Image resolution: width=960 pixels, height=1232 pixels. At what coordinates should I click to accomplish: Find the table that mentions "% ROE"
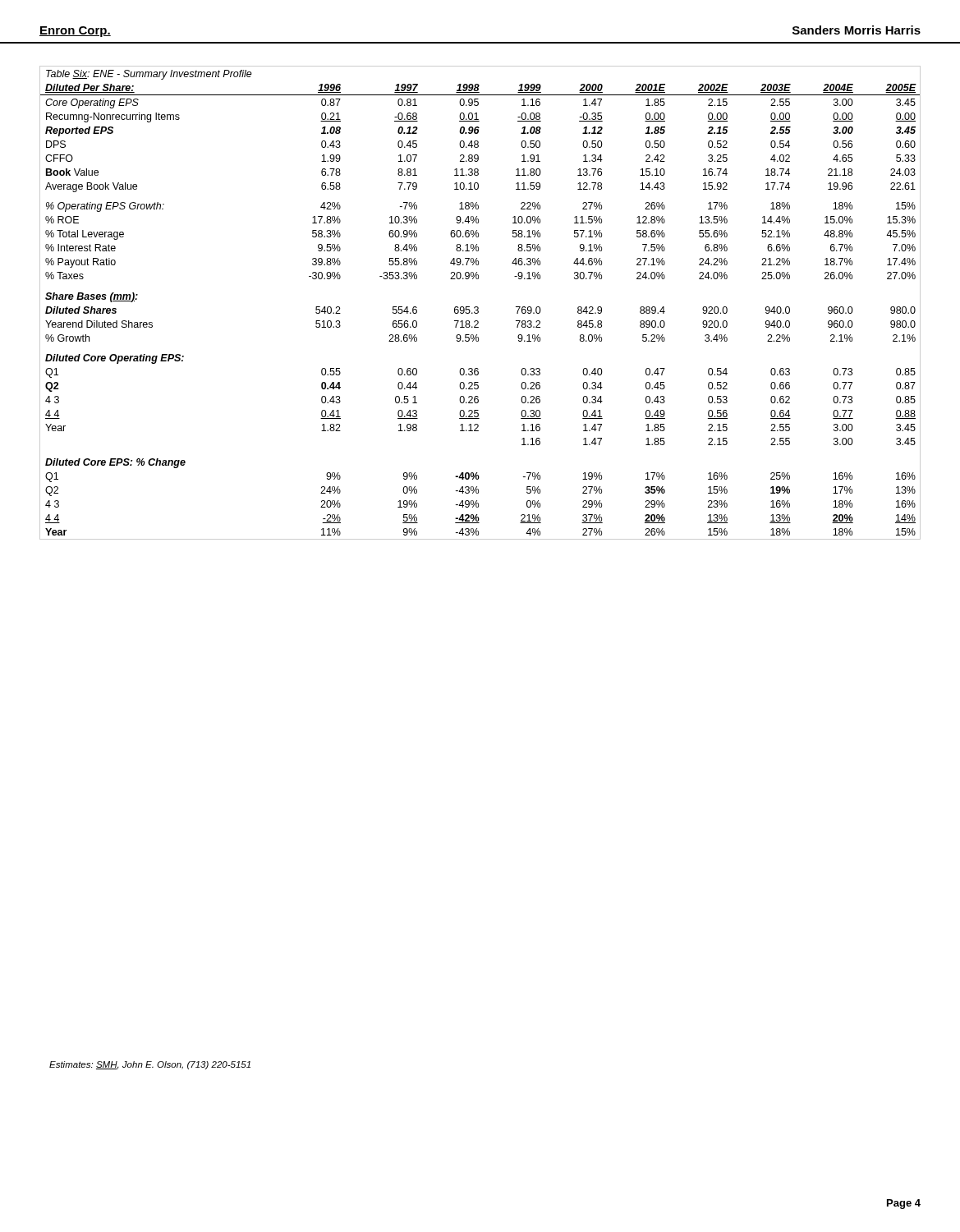(x=480, y=303)
